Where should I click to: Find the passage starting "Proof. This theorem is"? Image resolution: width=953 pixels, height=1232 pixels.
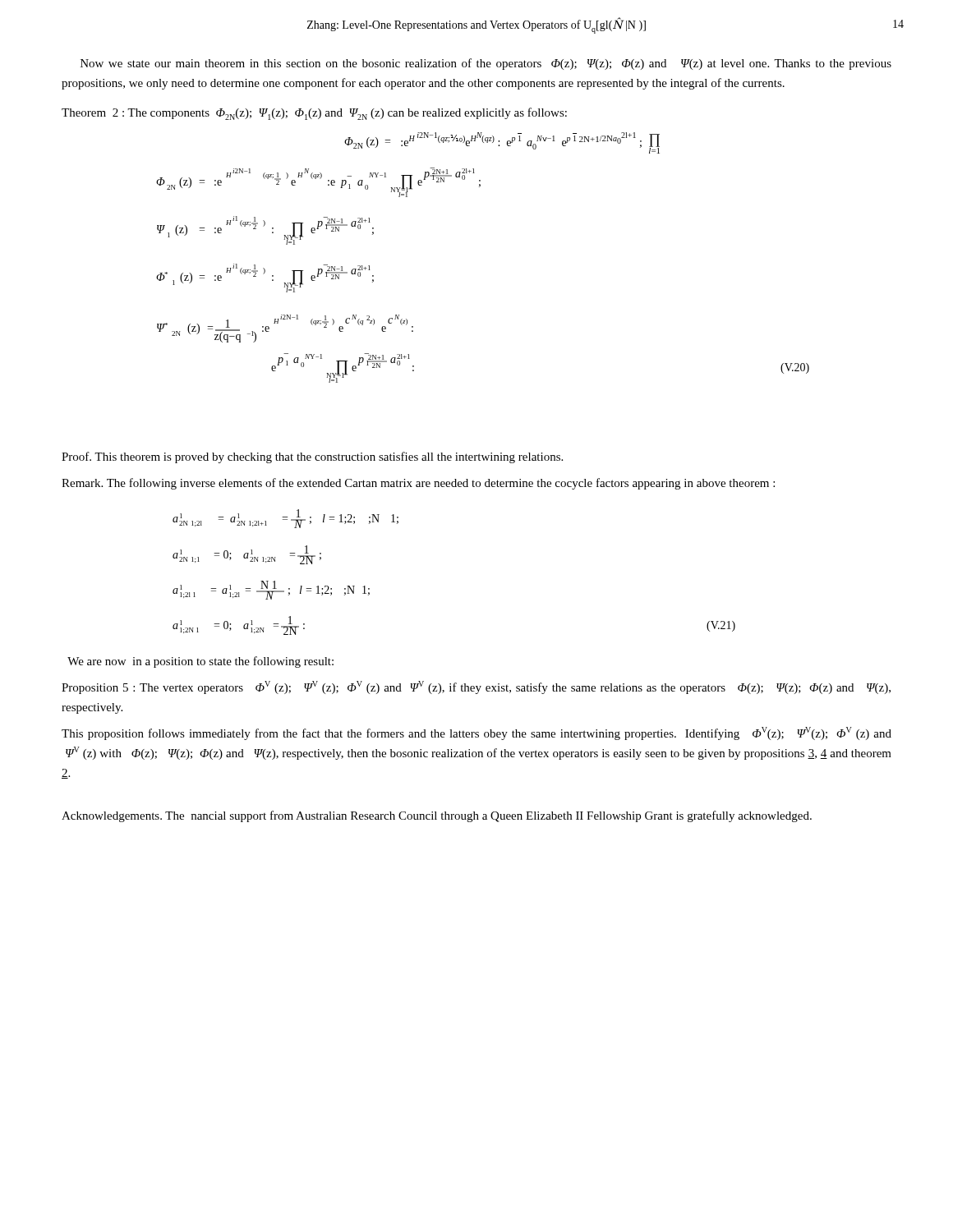pyautogui.click(x=313, y=457)
